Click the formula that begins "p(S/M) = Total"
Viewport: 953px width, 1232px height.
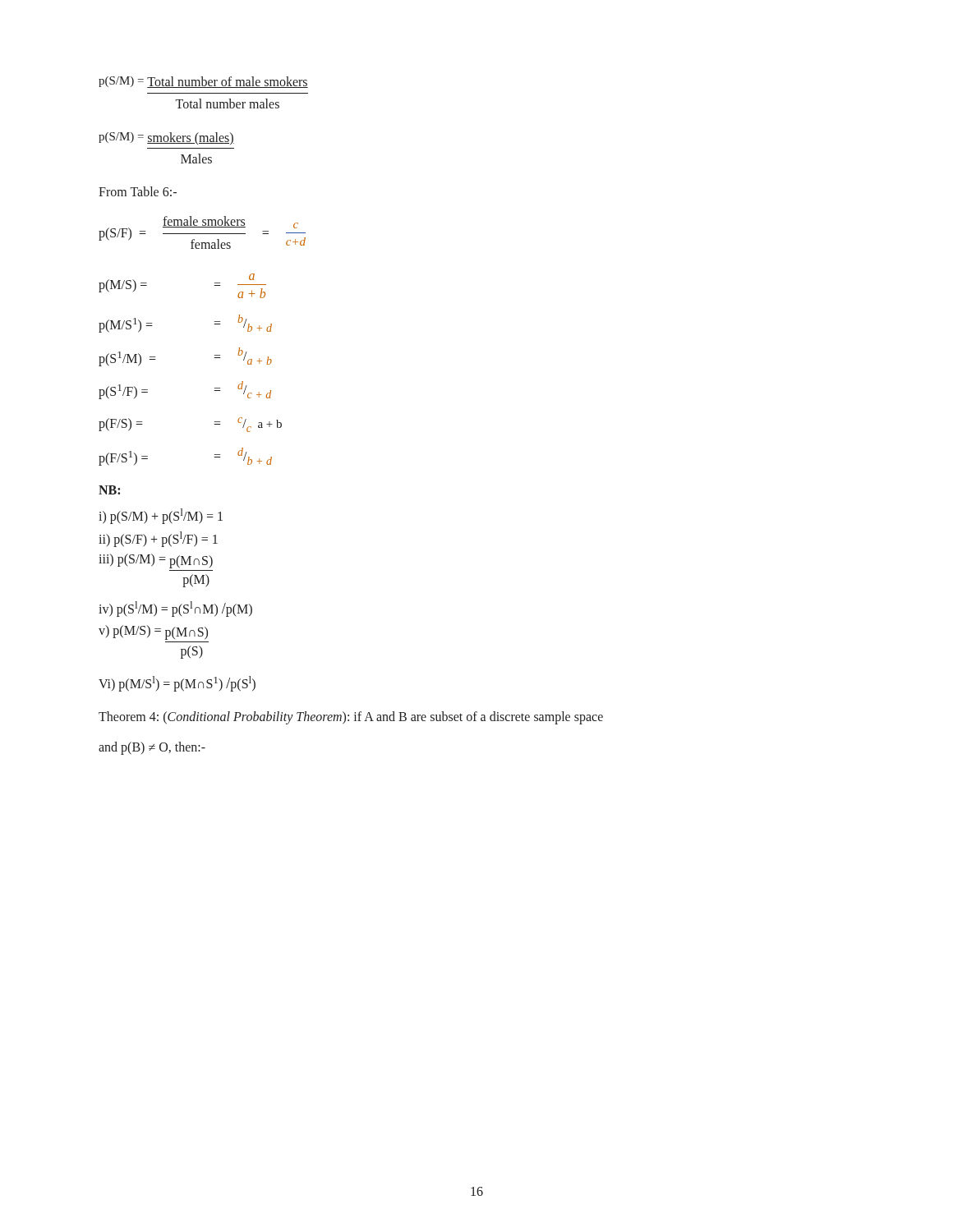coord(203,93)
